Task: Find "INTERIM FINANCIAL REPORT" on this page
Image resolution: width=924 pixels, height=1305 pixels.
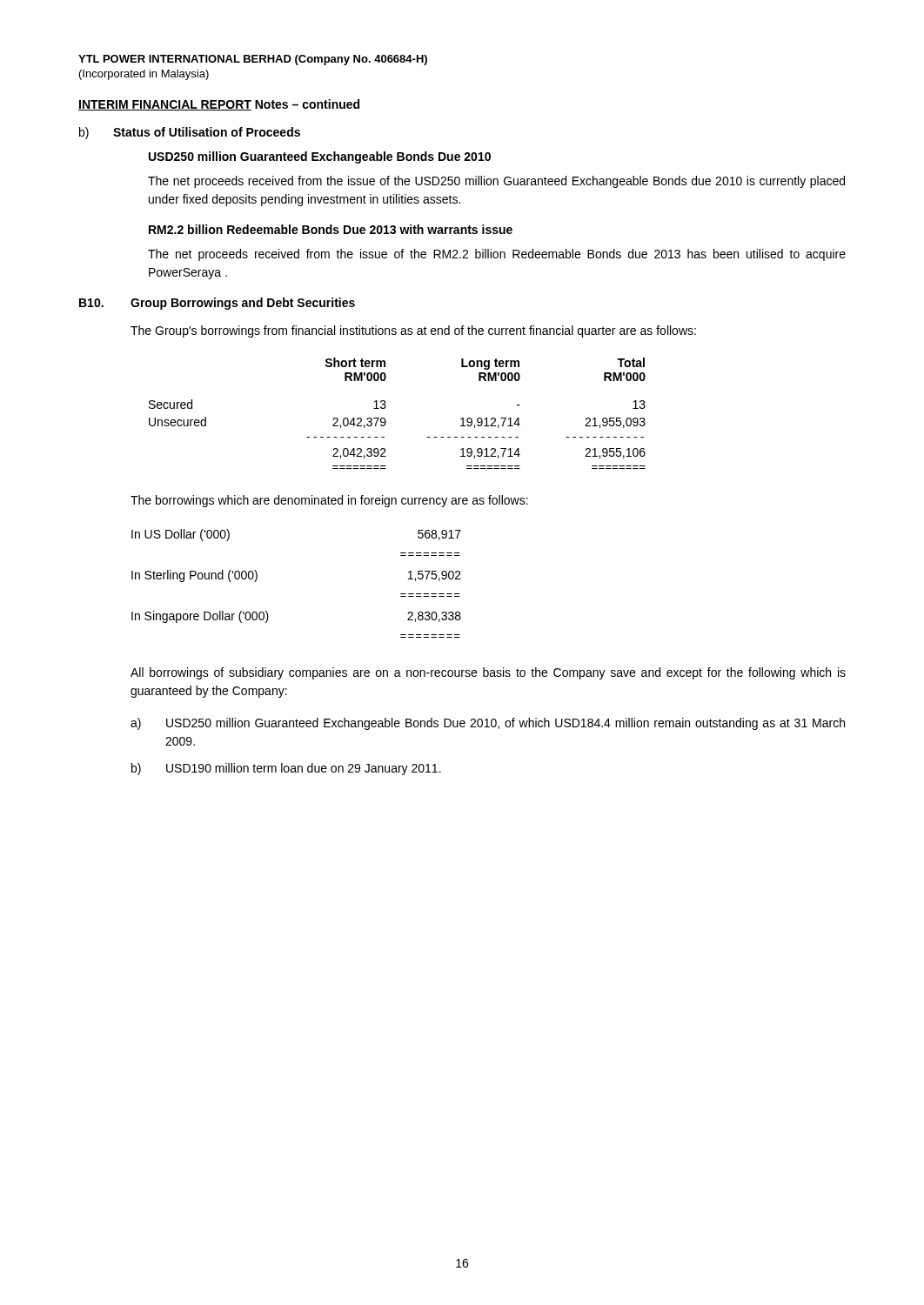Action: tap(165, 104)
